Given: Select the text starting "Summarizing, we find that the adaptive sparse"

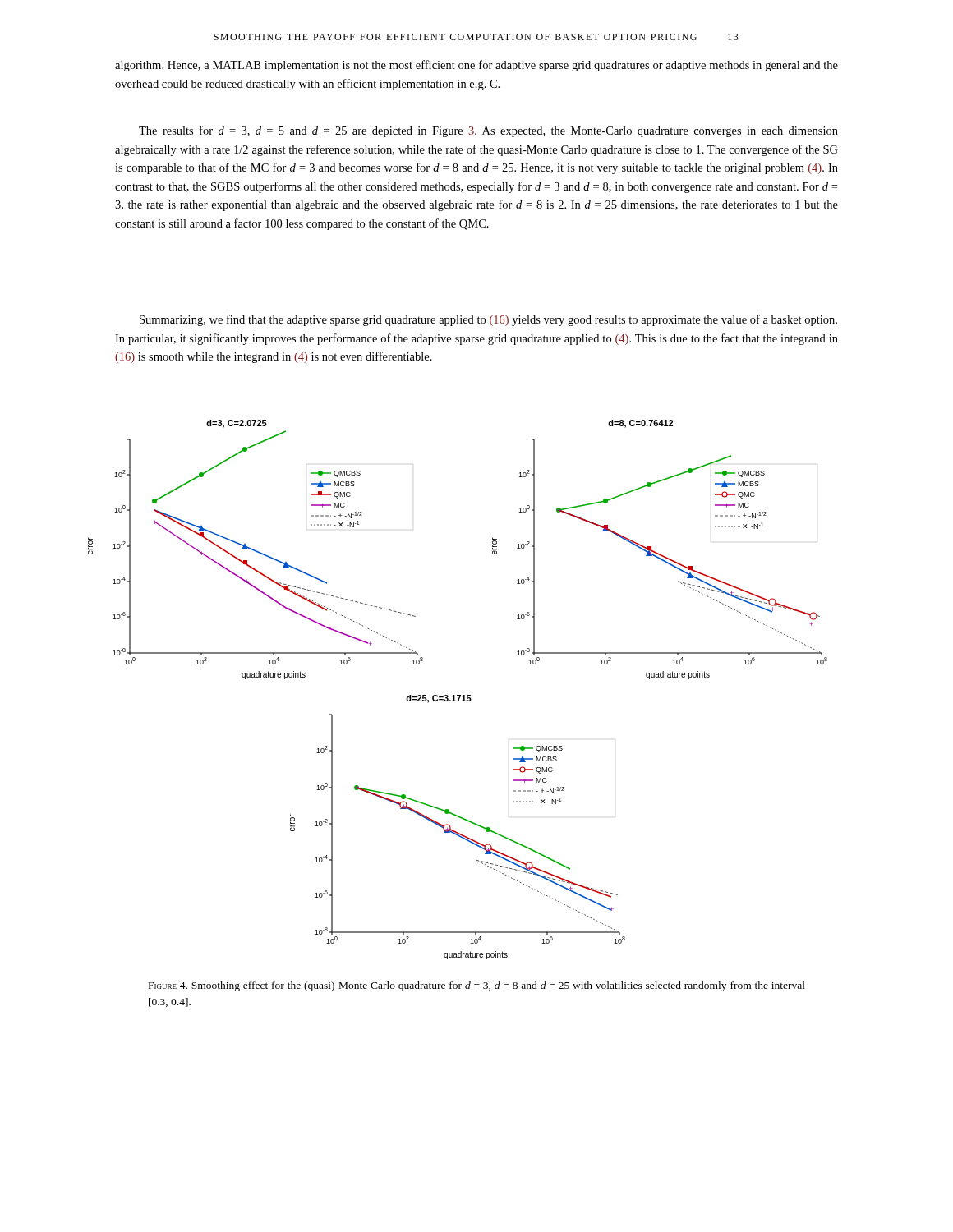Looking at the screenshot, I should [476, 338].
